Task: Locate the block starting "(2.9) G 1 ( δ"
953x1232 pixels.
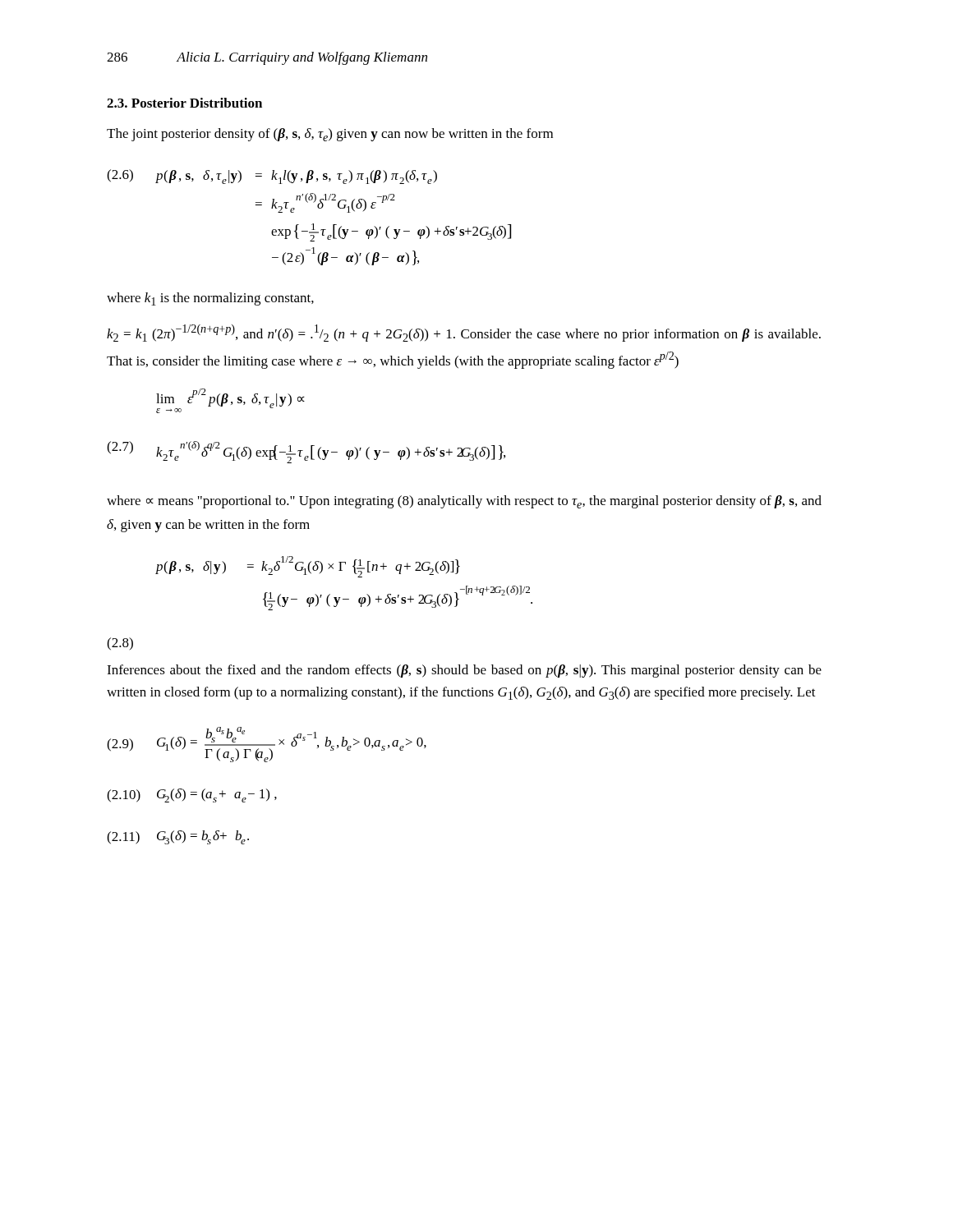Action: [267, 745]
